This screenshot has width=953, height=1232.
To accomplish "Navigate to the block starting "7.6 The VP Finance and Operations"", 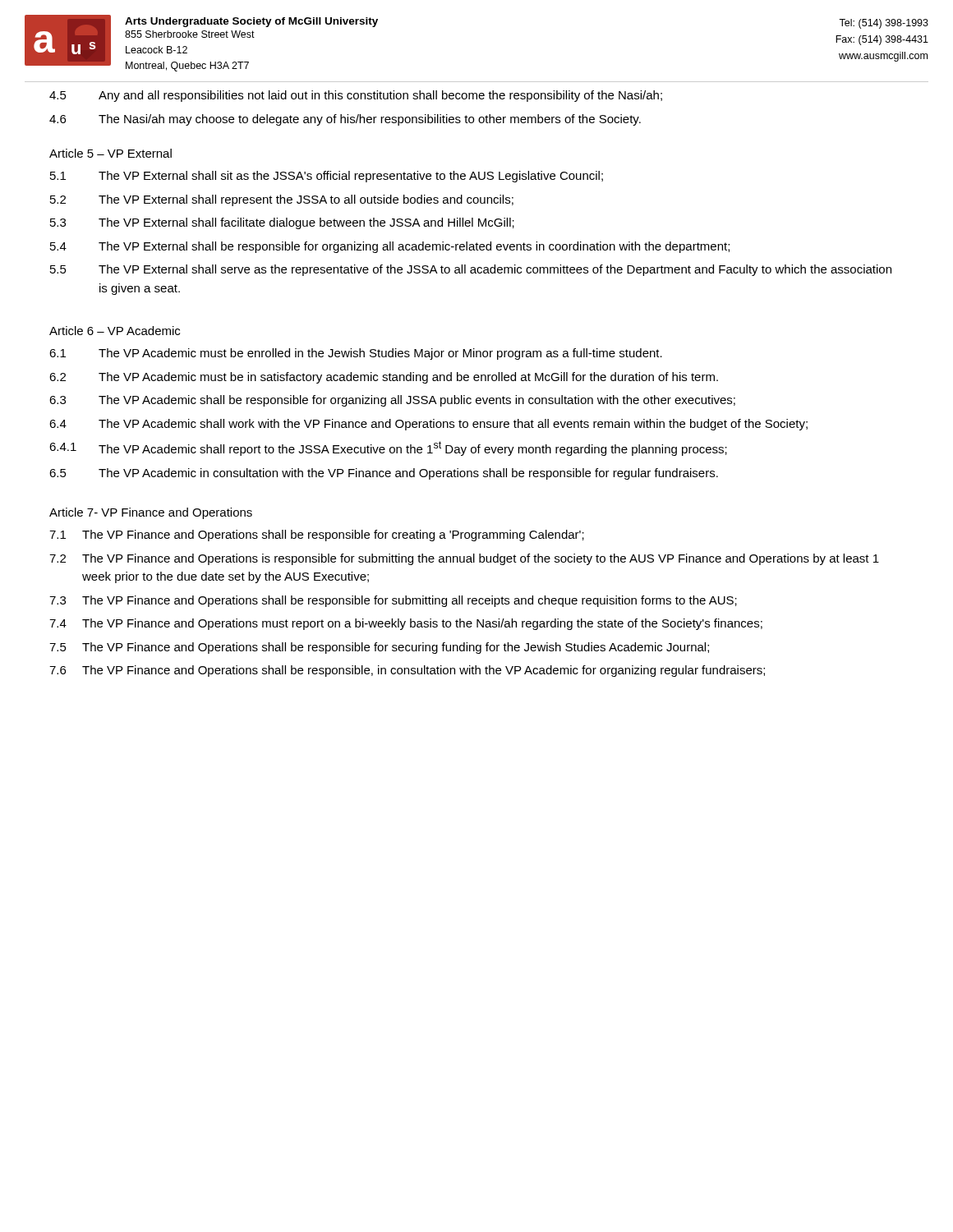I will pos(476,670).
